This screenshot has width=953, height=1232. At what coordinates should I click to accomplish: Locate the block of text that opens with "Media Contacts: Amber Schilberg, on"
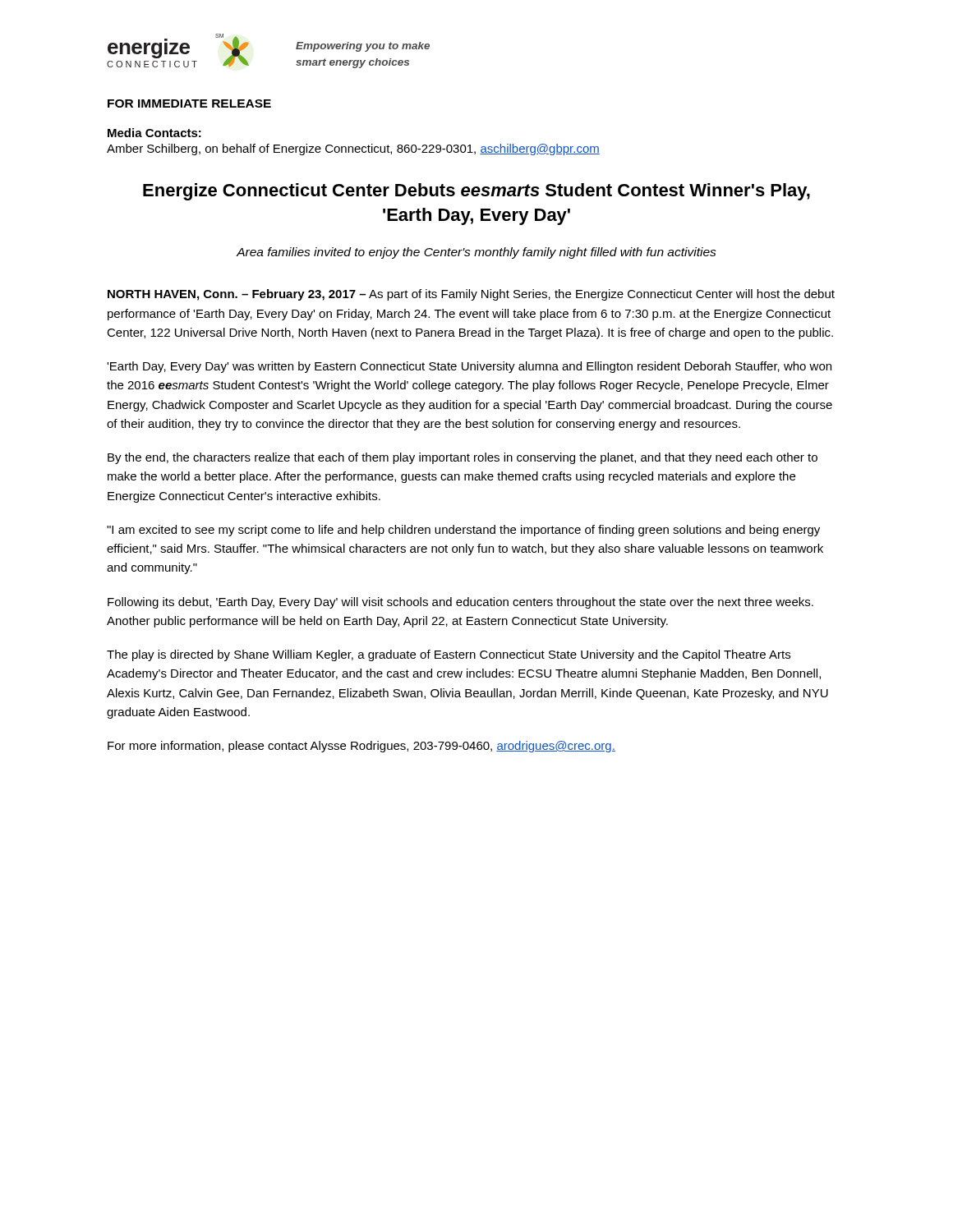click(476, 140)
